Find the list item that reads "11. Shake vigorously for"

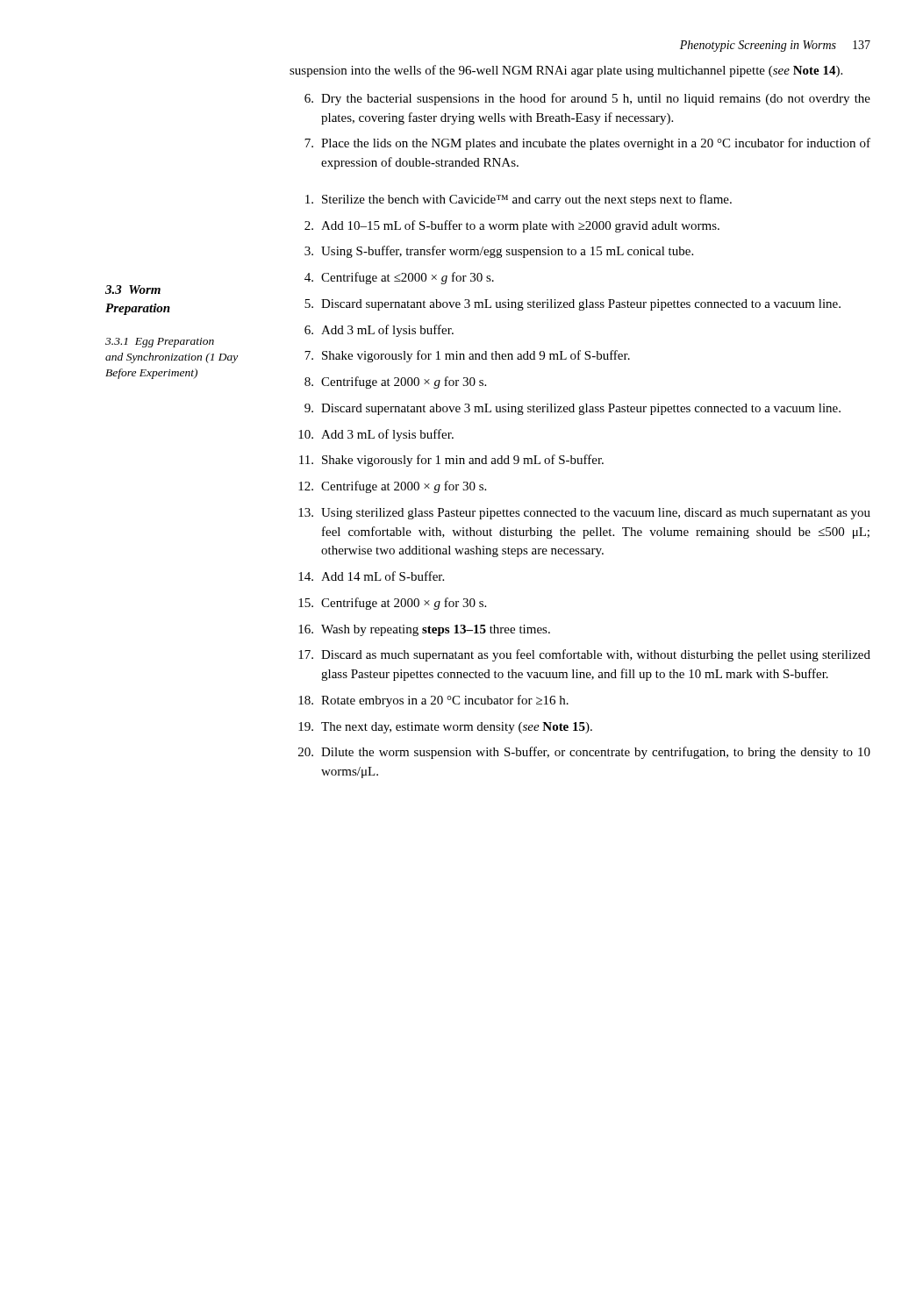[x=580, y=461]
